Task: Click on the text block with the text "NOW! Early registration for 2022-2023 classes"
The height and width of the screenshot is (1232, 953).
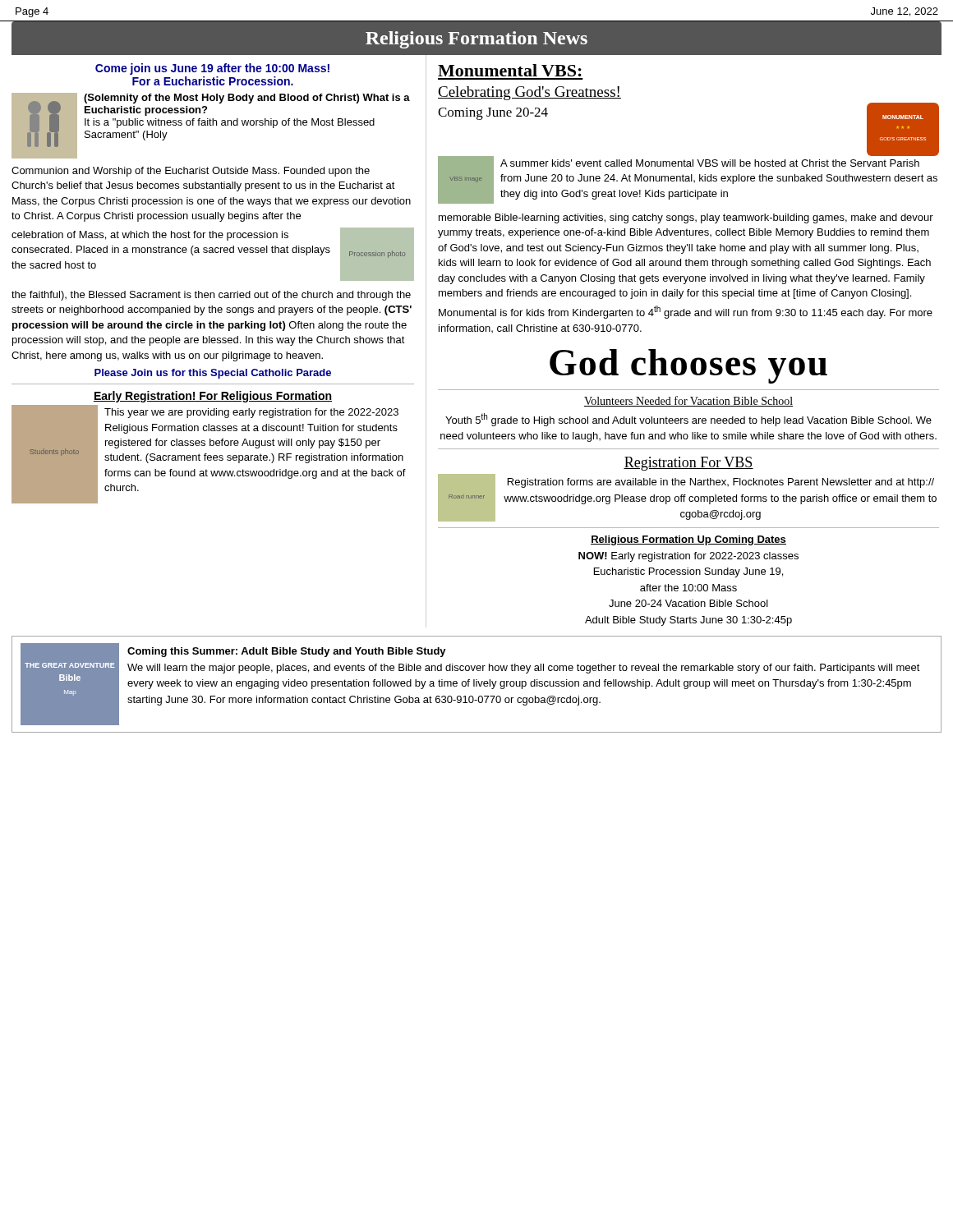Action: click(688, 587)
